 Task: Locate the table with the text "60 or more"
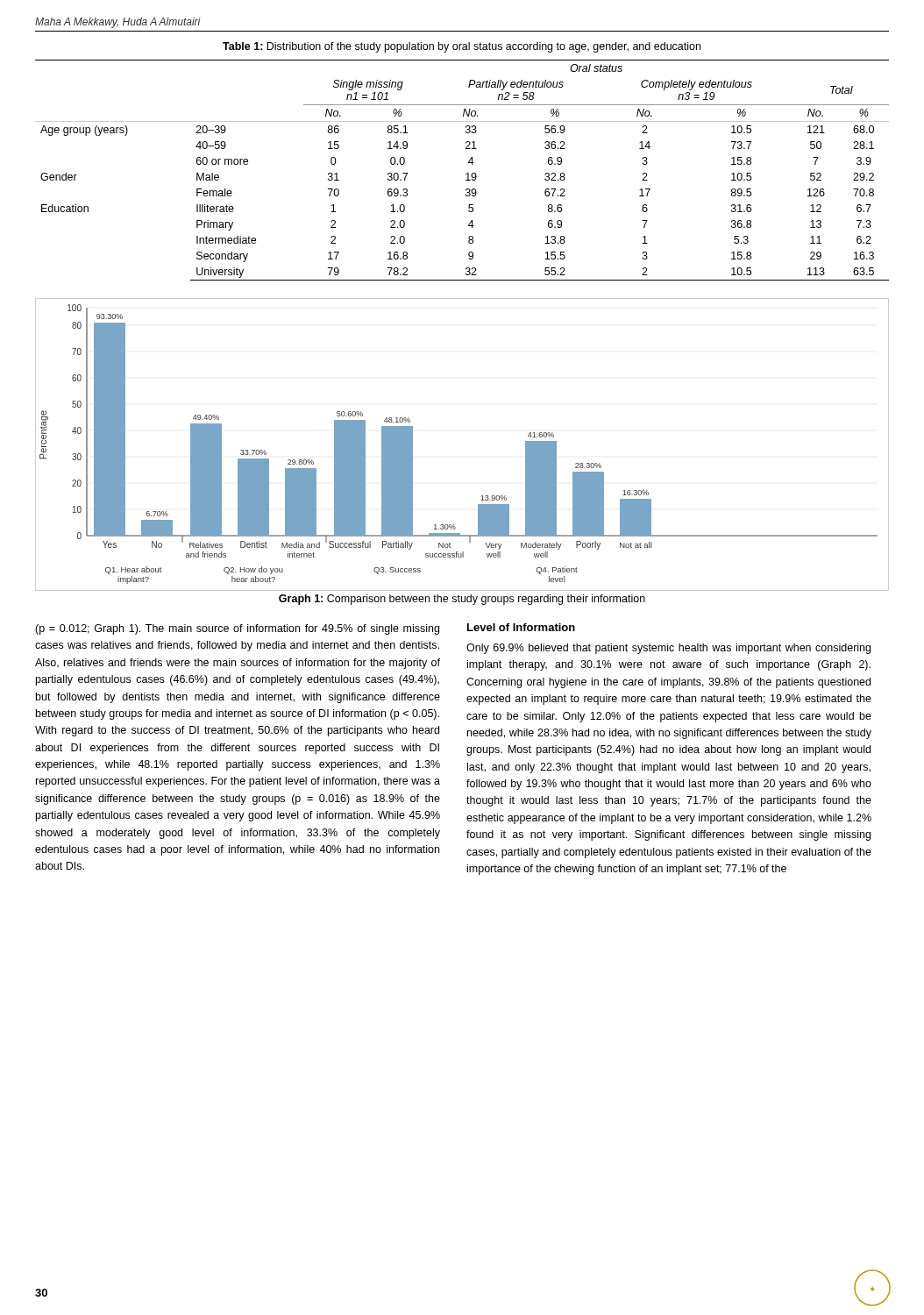coord(462,170)
